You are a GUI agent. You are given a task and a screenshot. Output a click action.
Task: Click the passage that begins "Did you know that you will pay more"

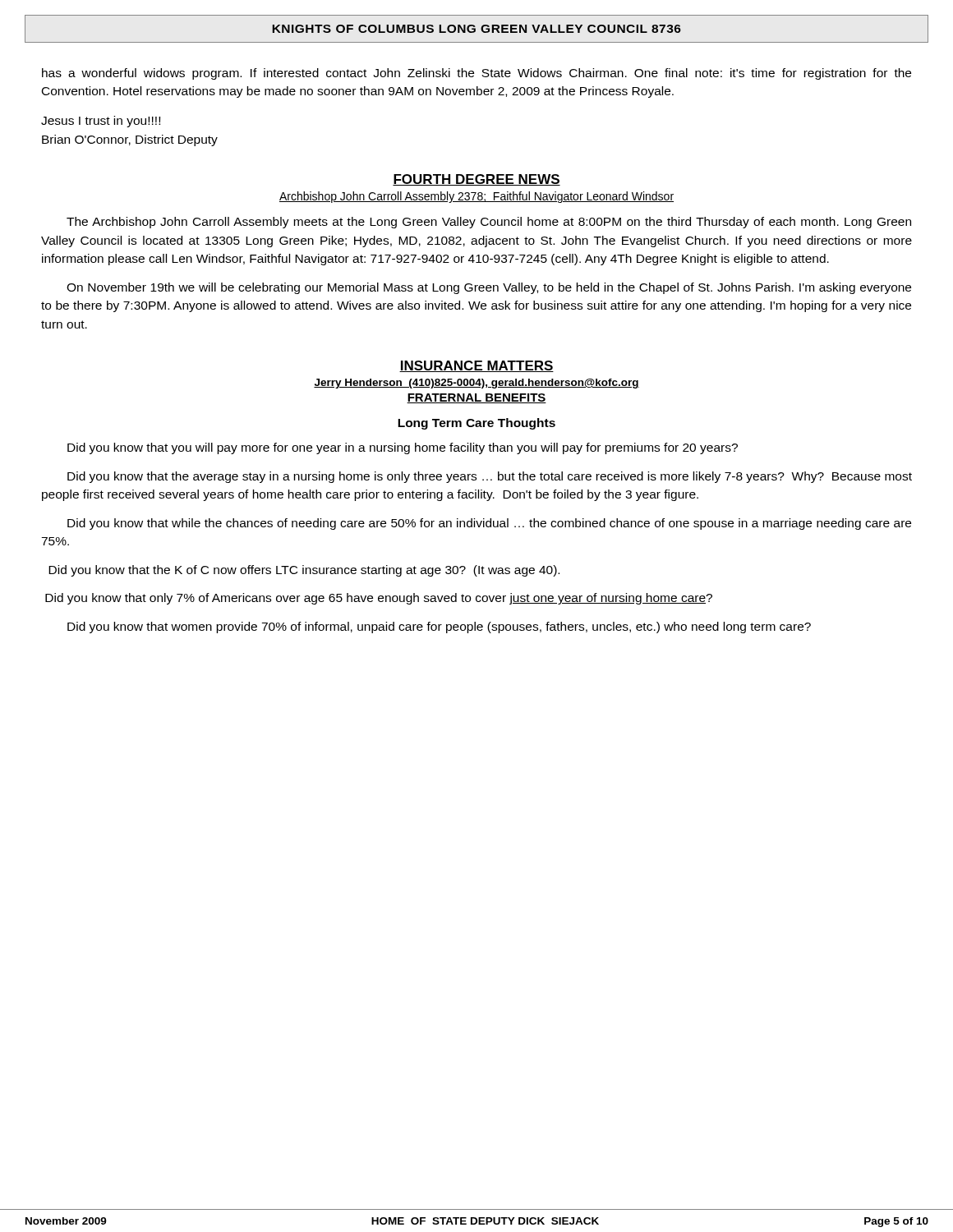476,448
